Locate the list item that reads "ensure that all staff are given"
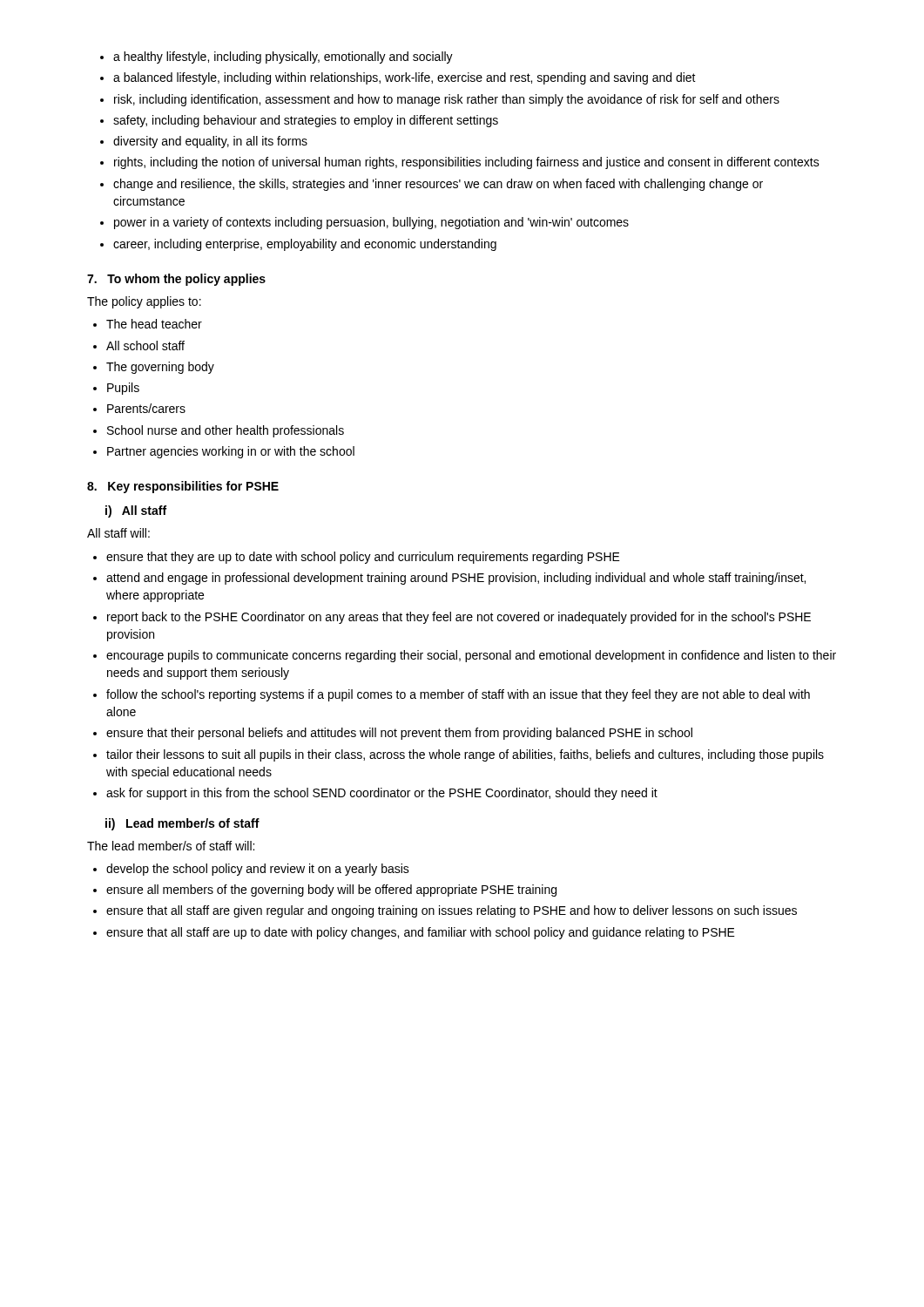This screenshot has width=924, height=1307. click(x=472, y=911)
